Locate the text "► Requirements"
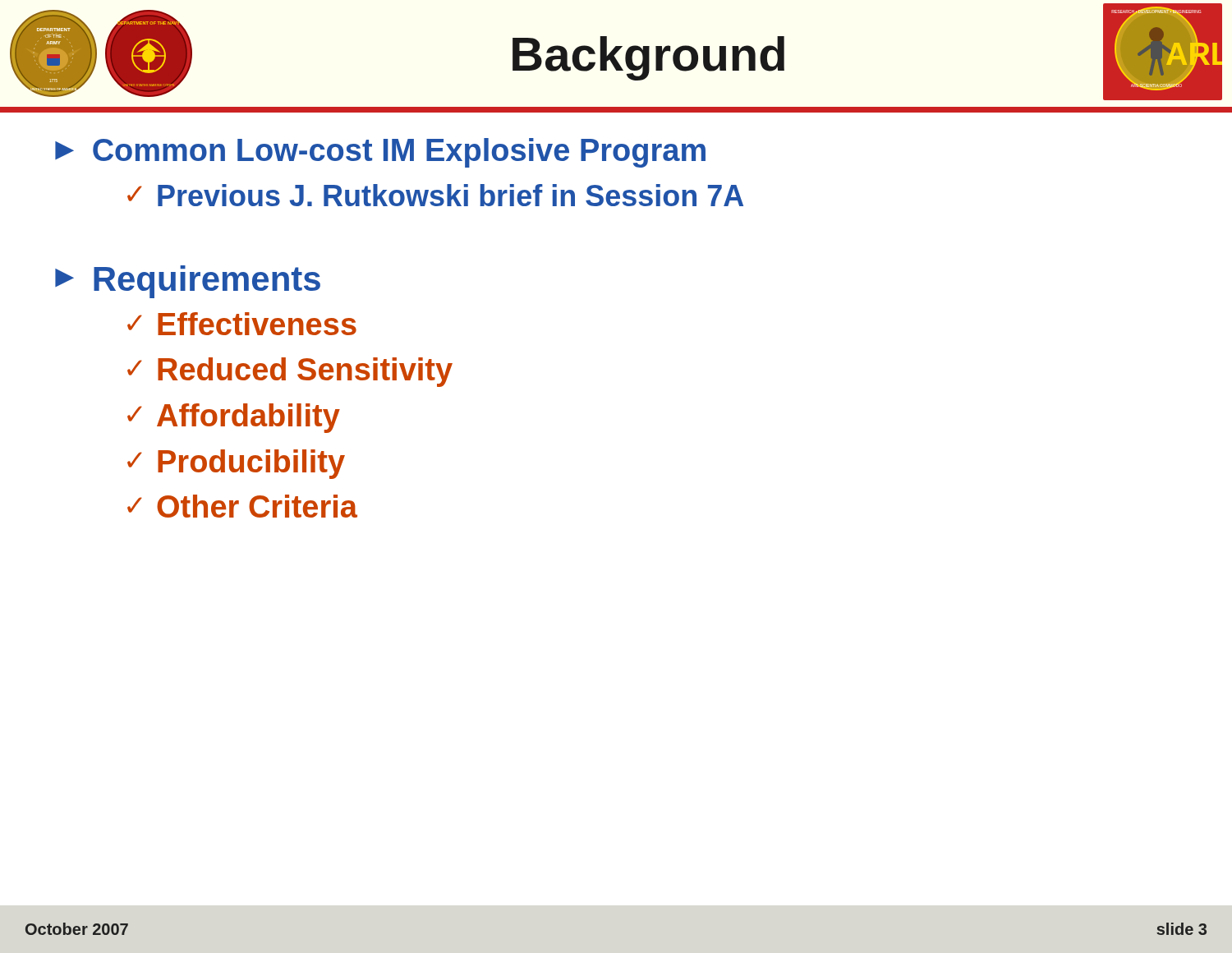Viewport: 1232px width, 953px height. pyautogui.click(x=185, y=279)
